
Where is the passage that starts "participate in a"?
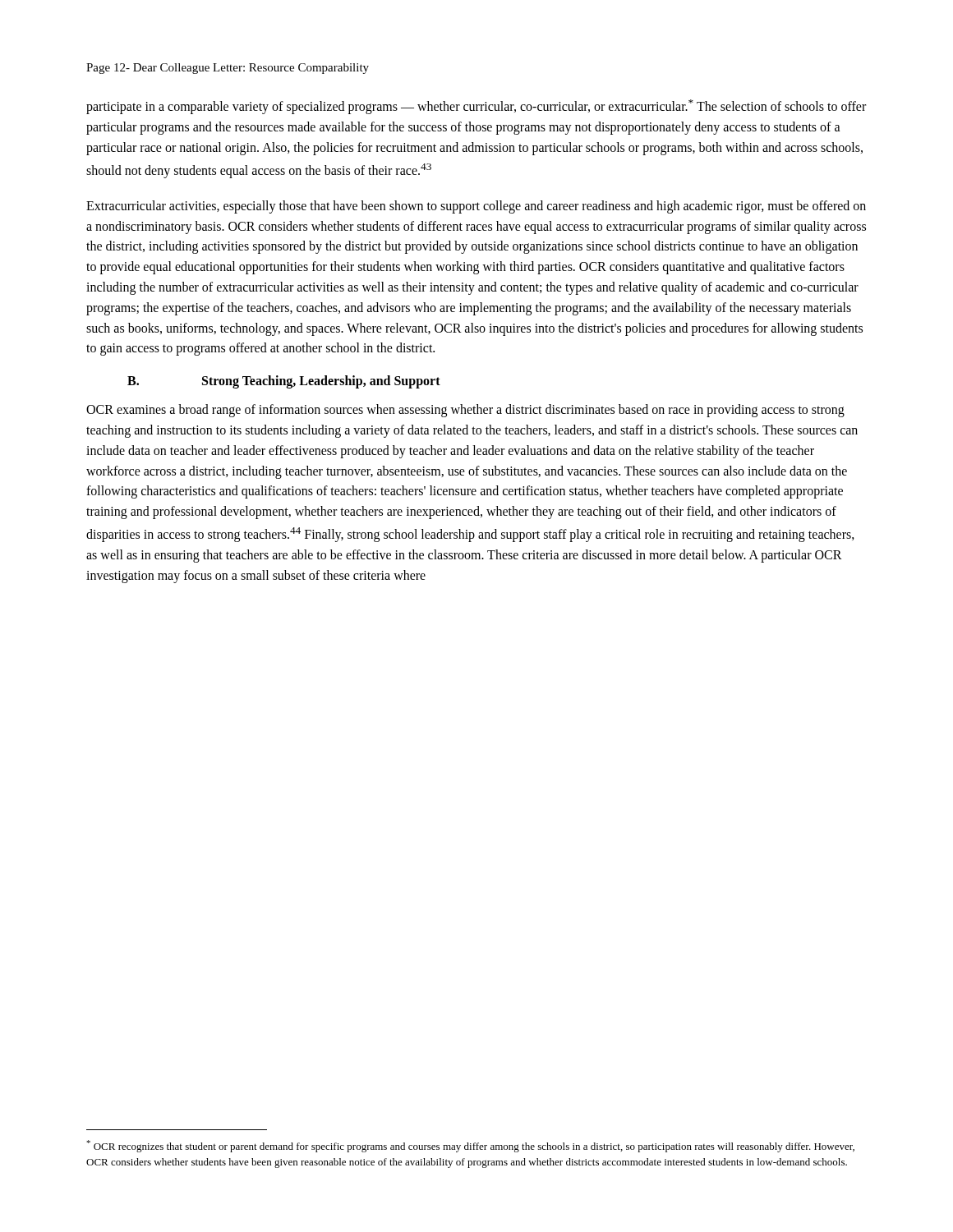[x=476, y=137]
